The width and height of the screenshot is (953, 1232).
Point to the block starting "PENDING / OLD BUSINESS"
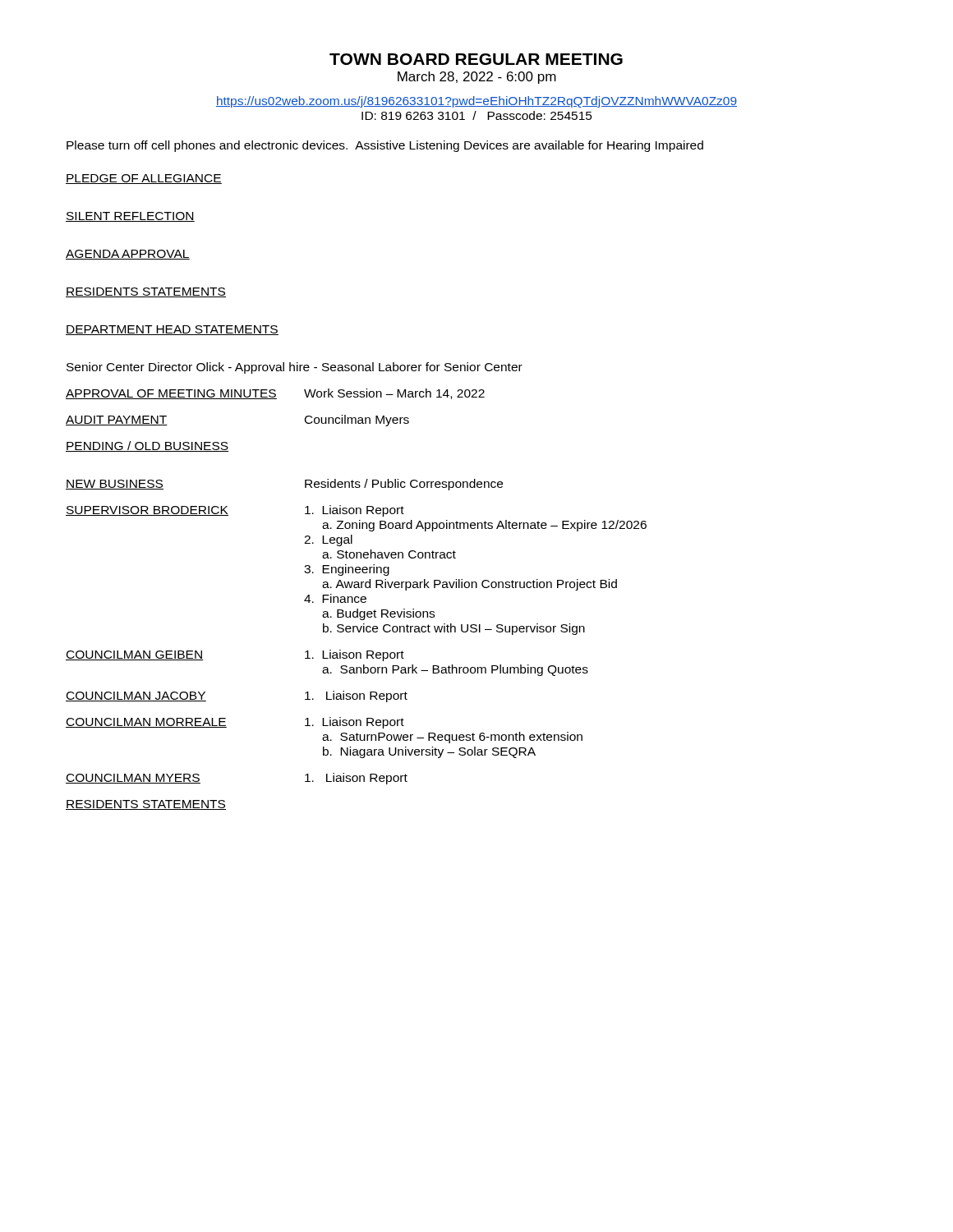click(147, 446)
